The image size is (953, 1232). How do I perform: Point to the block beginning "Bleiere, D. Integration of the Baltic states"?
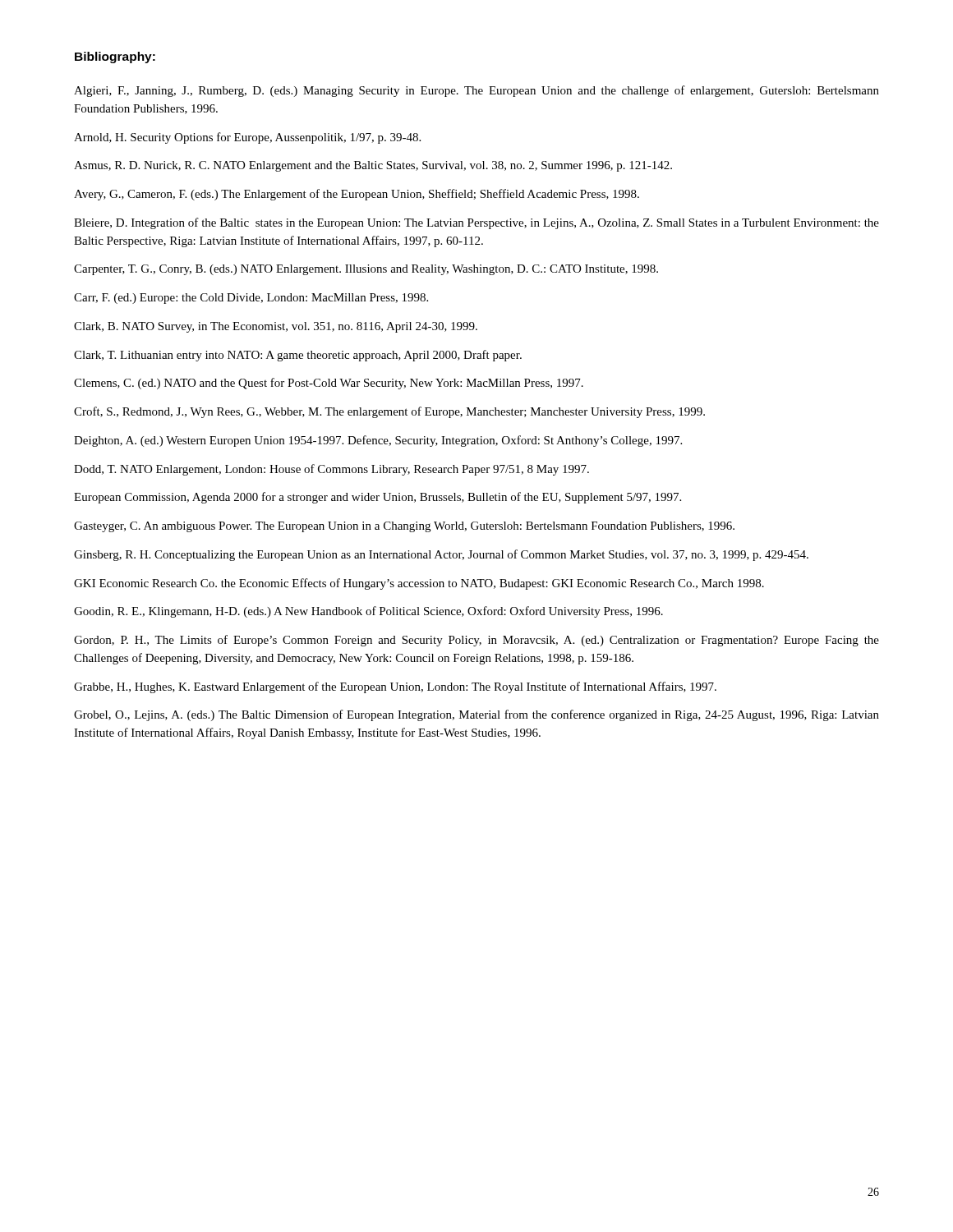tap(476, 231)
